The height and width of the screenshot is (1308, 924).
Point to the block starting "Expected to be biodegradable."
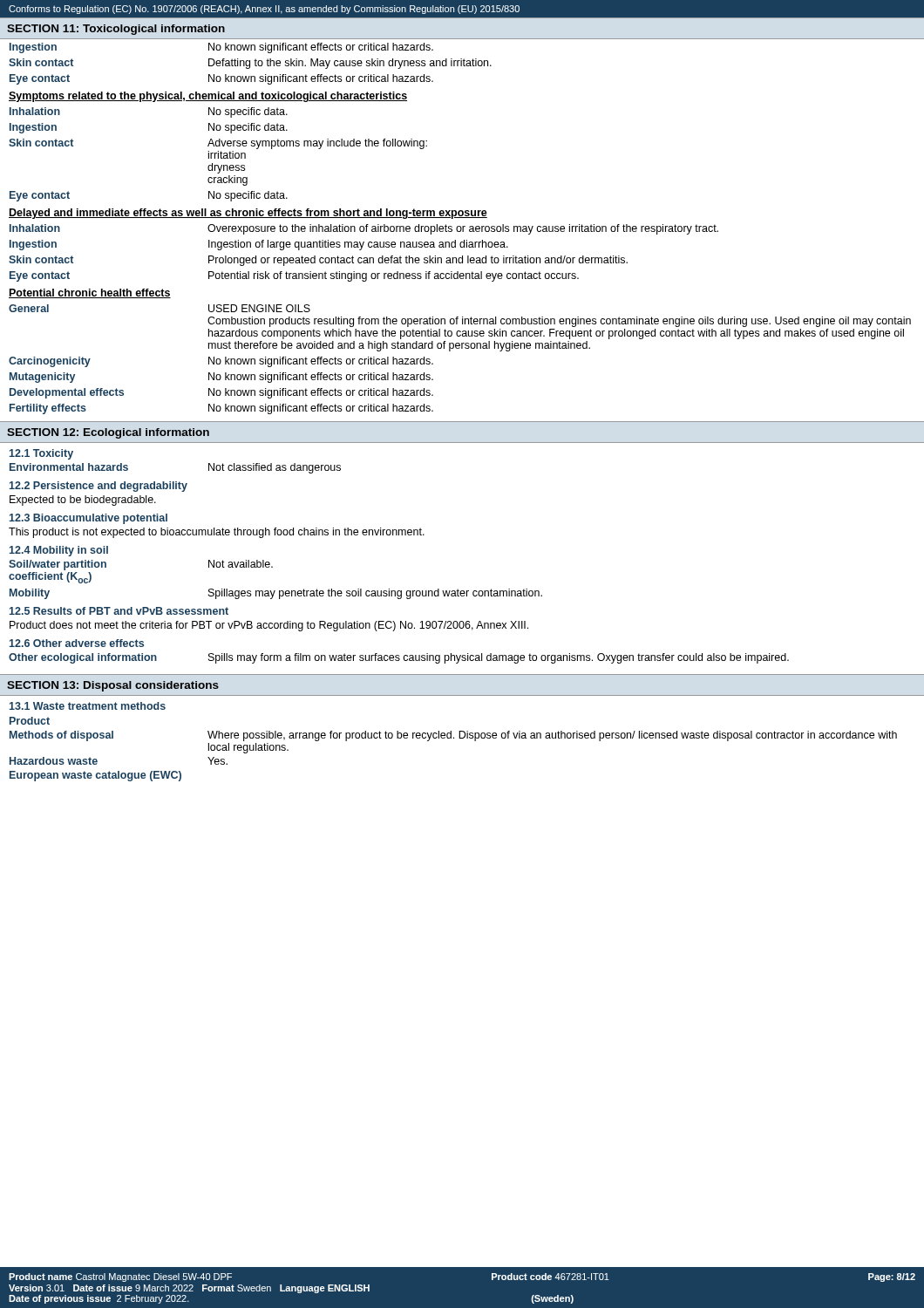coord(83,500)
